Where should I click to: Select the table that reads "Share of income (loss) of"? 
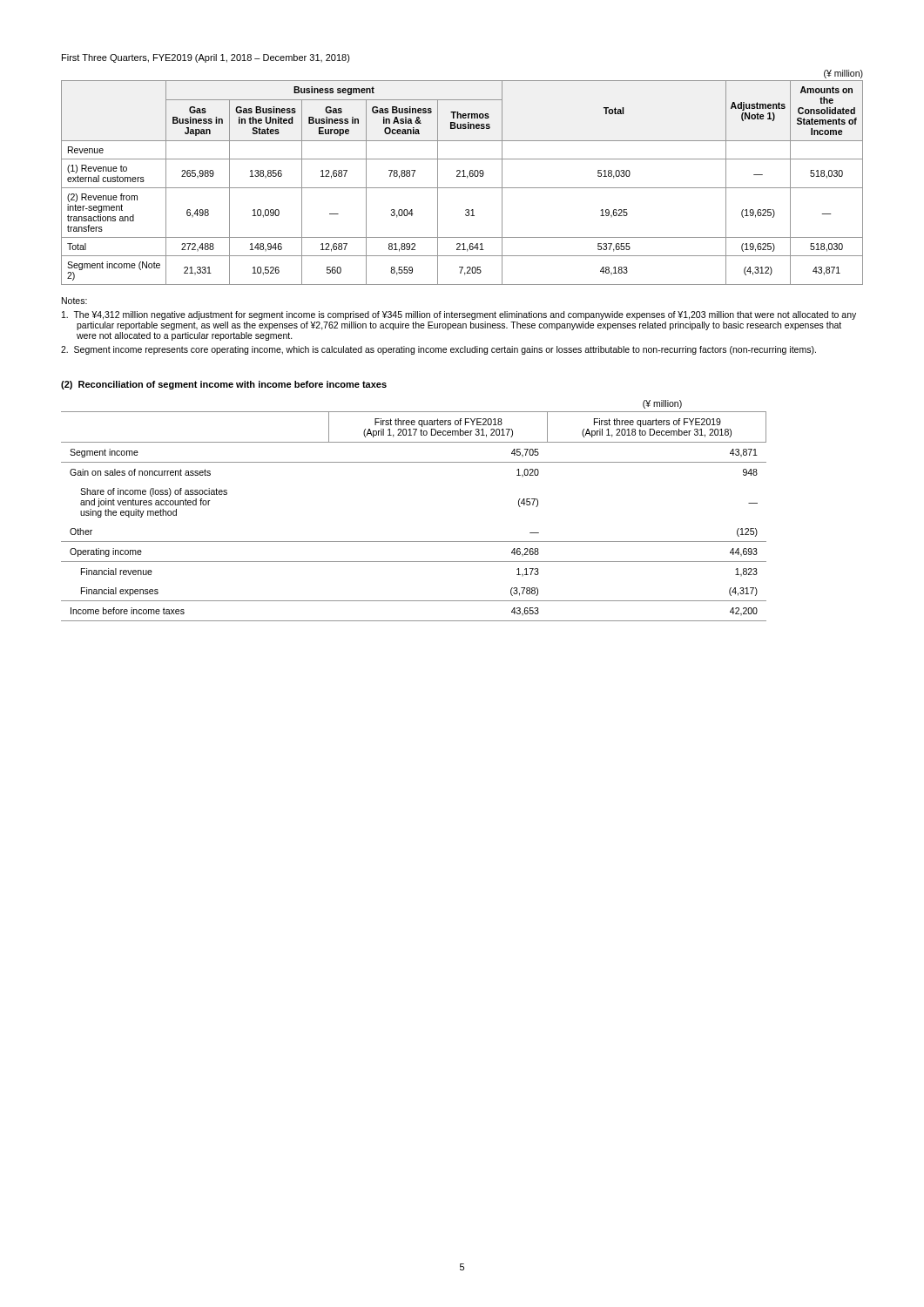tap(414, 510)
